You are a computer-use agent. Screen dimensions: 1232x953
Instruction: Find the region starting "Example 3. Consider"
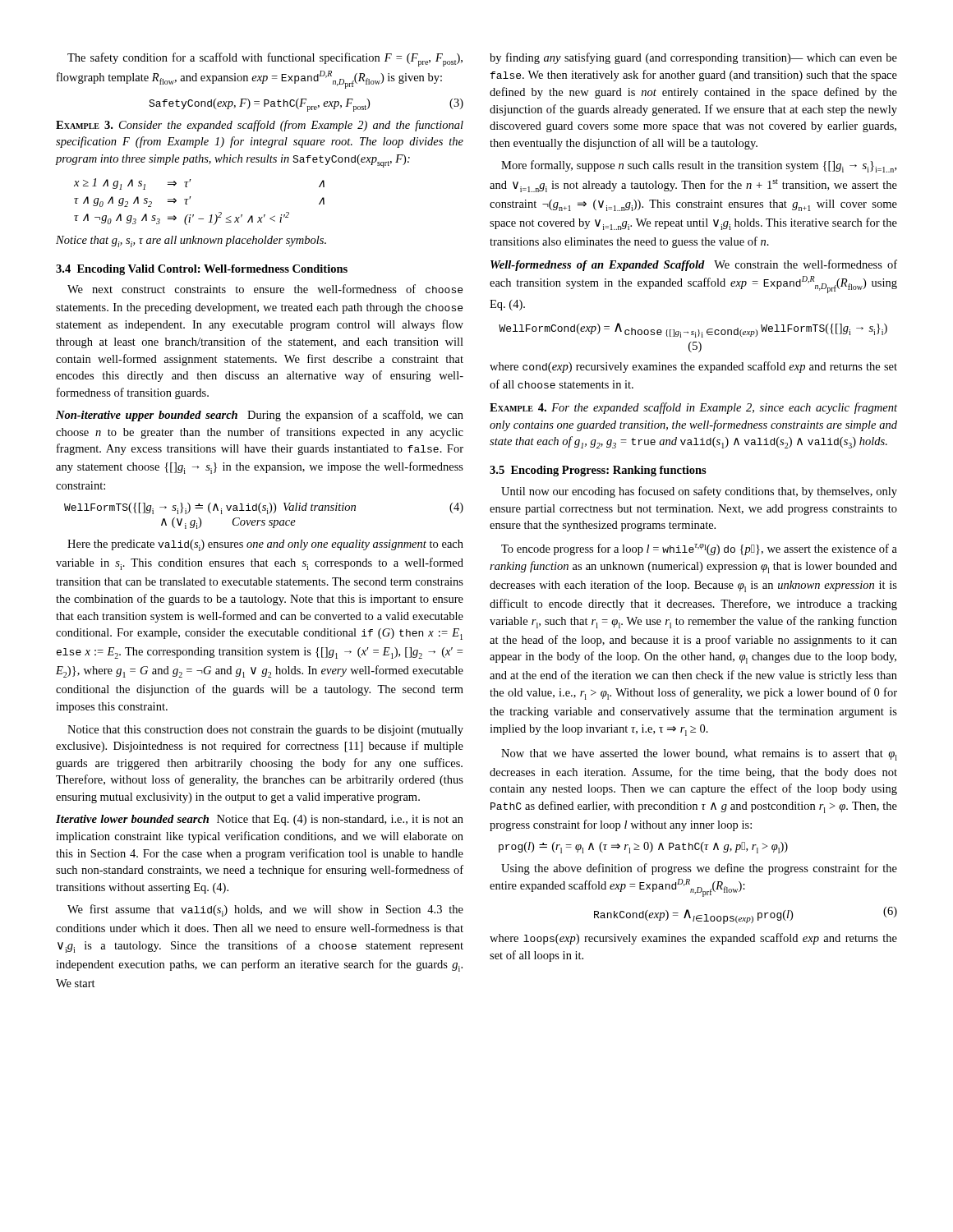click(x=260, y=143)
